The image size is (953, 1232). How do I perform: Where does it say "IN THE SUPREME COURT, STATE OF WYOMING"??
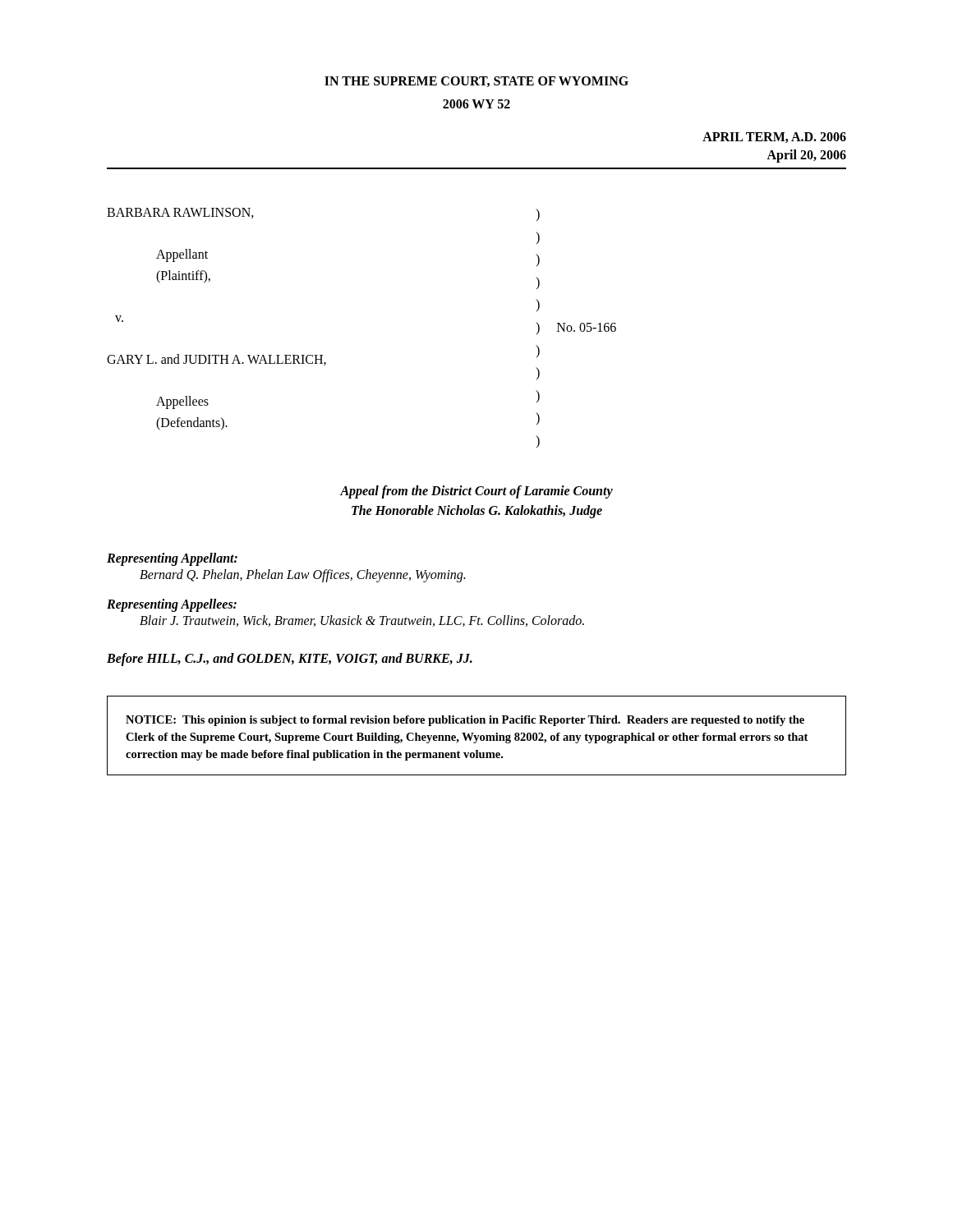point(476,81)
